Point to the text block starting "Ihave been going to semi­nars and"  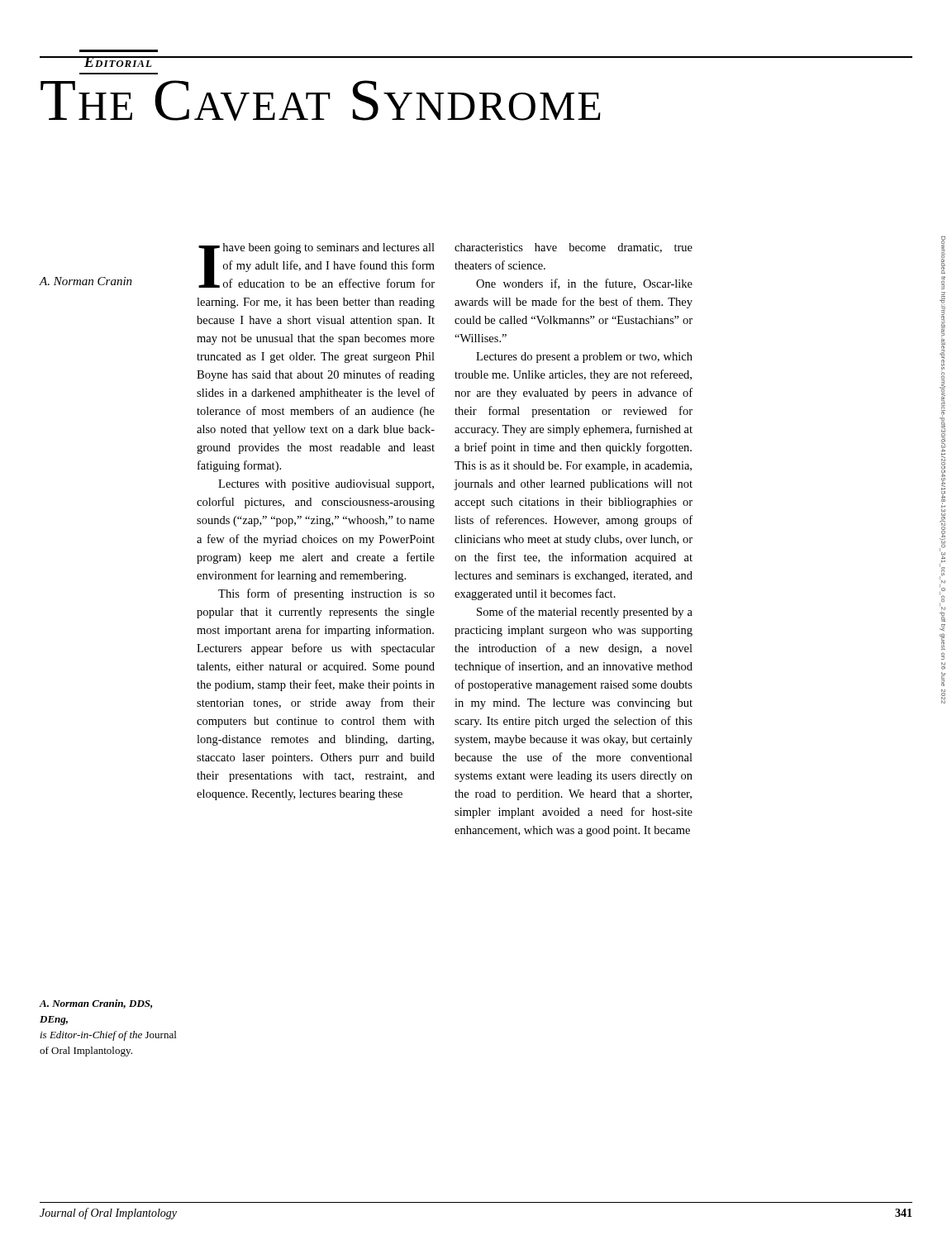pos(316,520)
